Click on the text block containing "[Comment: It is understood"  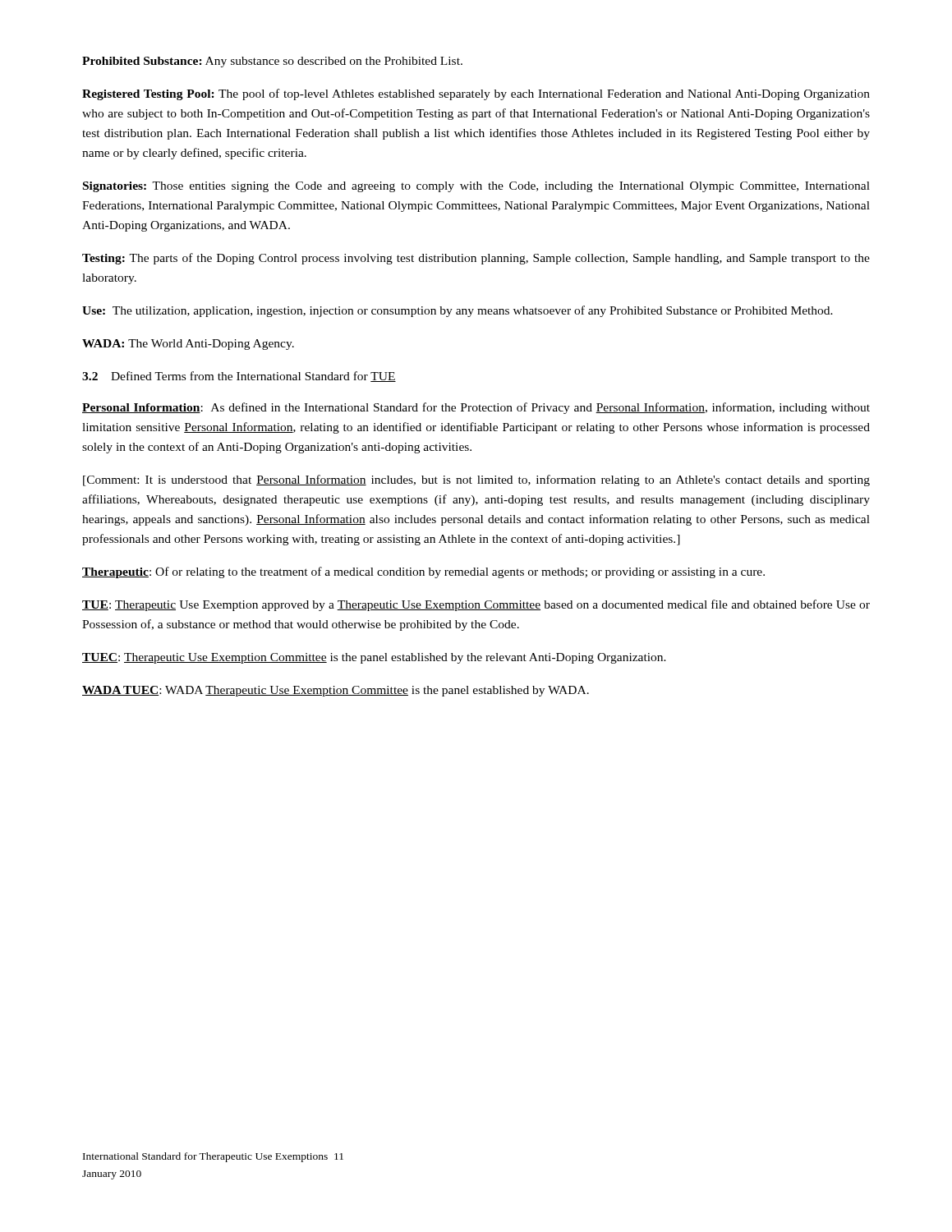(x=476, y=509)
